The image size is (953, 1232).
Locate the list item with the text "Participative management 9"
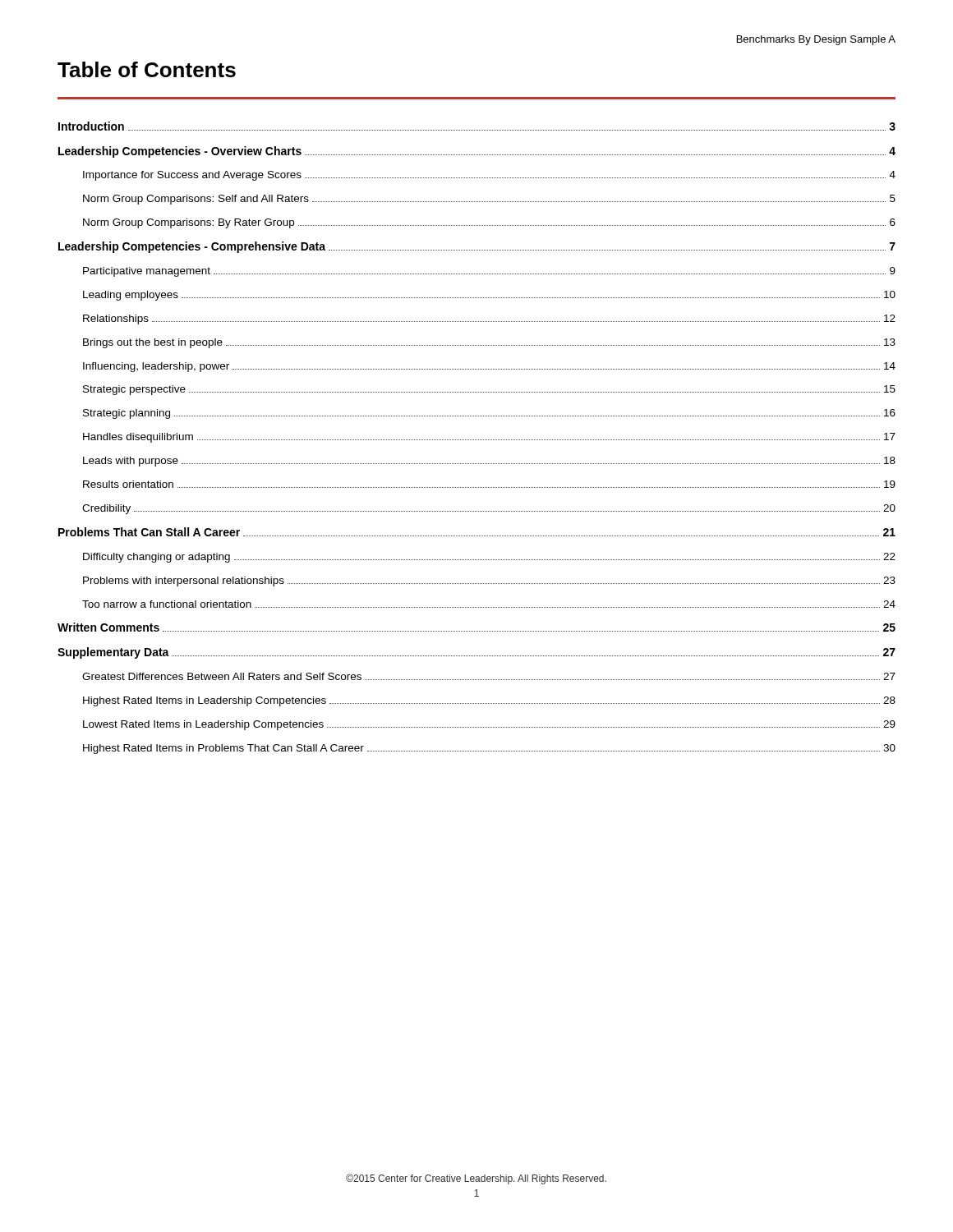476,271
